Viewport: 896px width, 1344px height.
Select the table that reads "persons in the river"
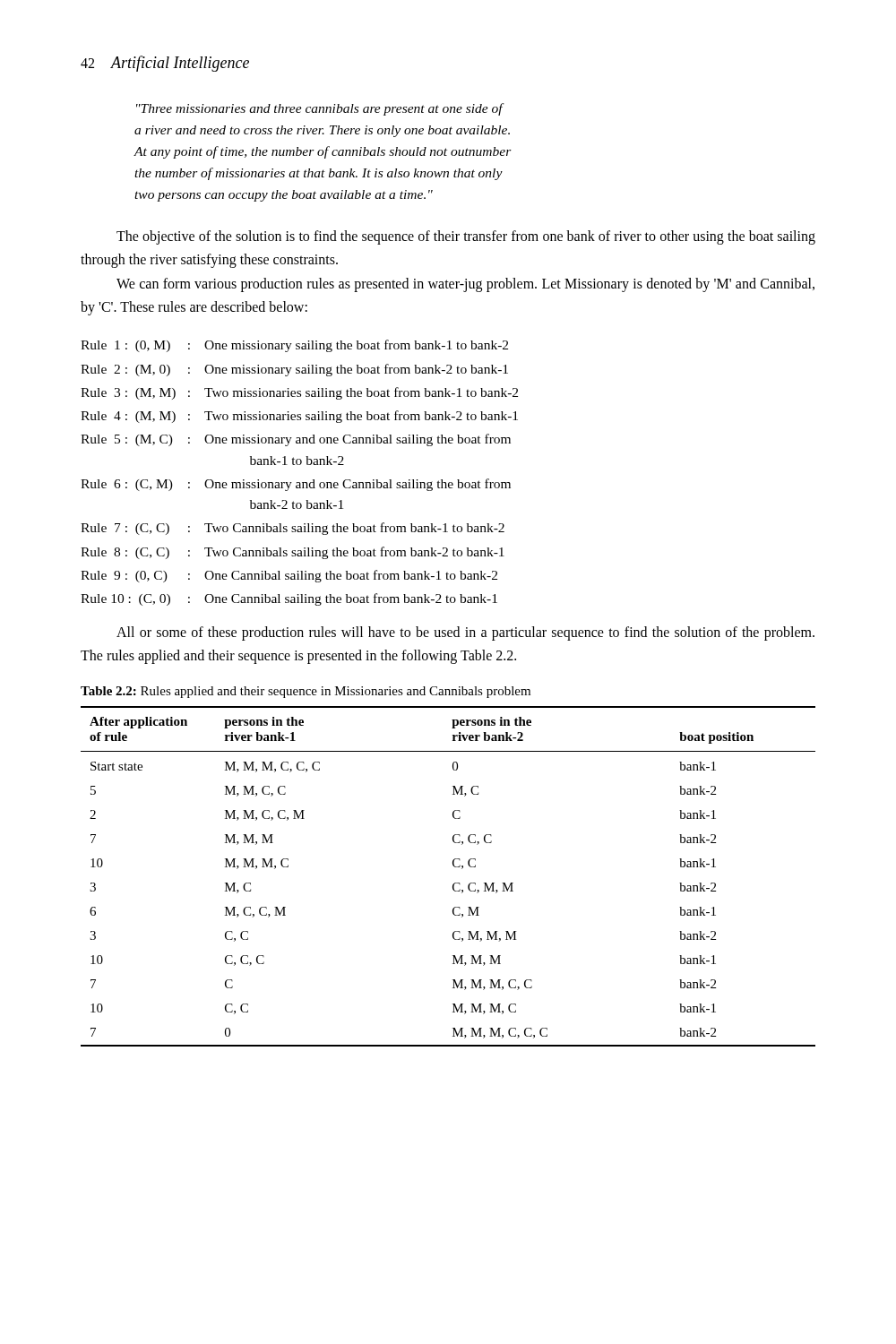pos(448,876)
